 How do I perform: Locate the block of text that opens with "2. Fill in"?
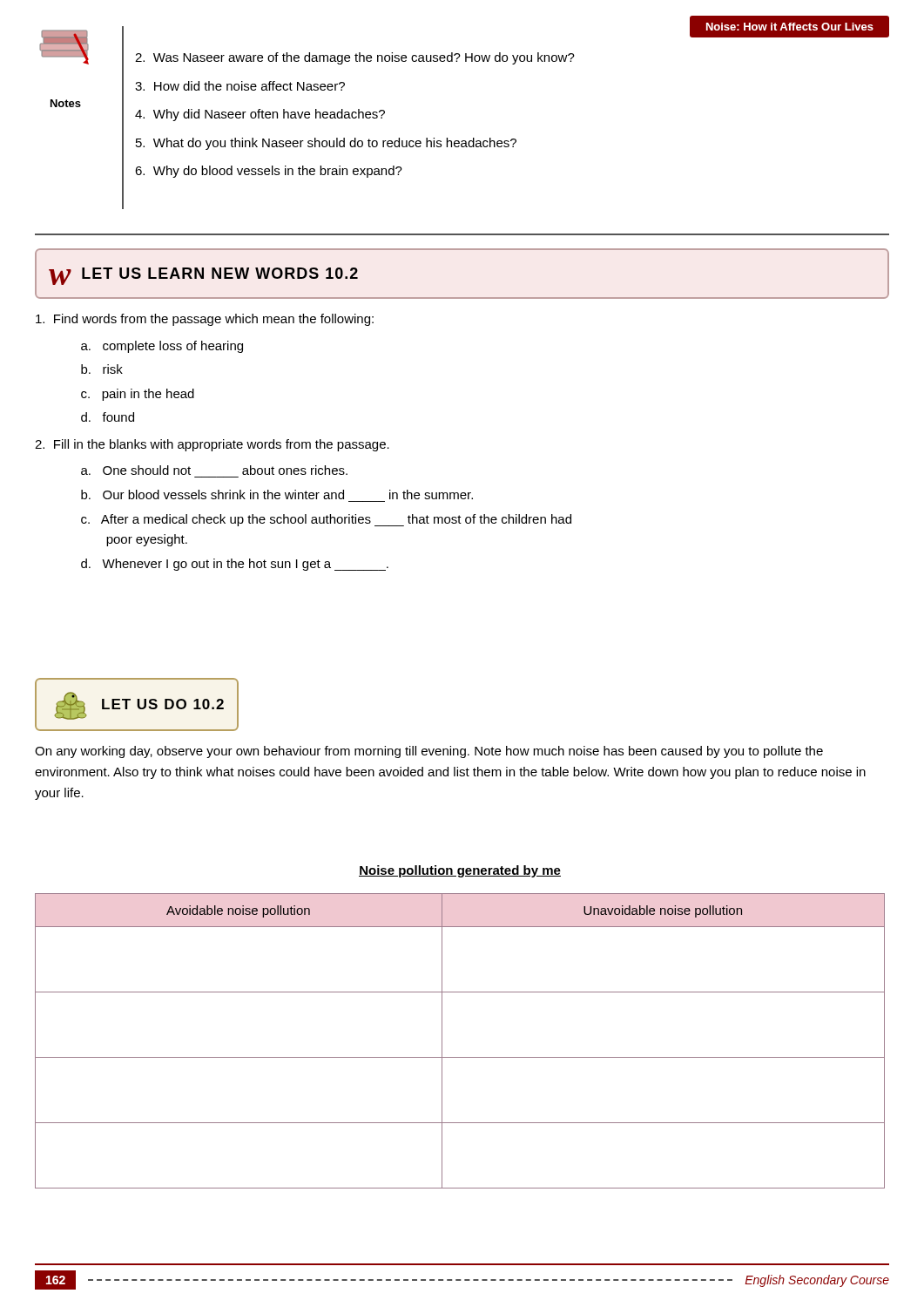point(212,444)
